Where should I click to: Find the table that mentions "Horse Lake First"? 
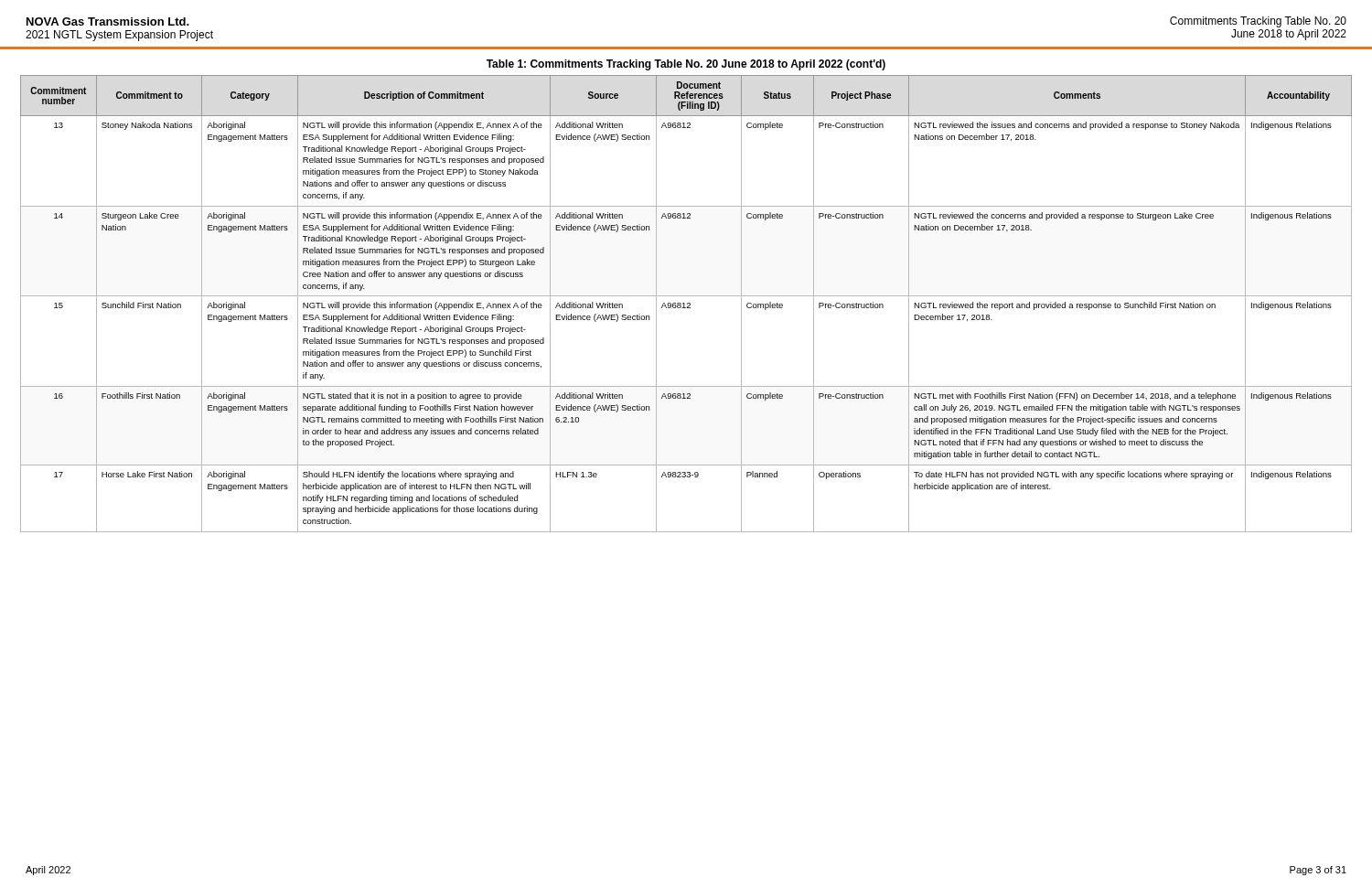686,304
